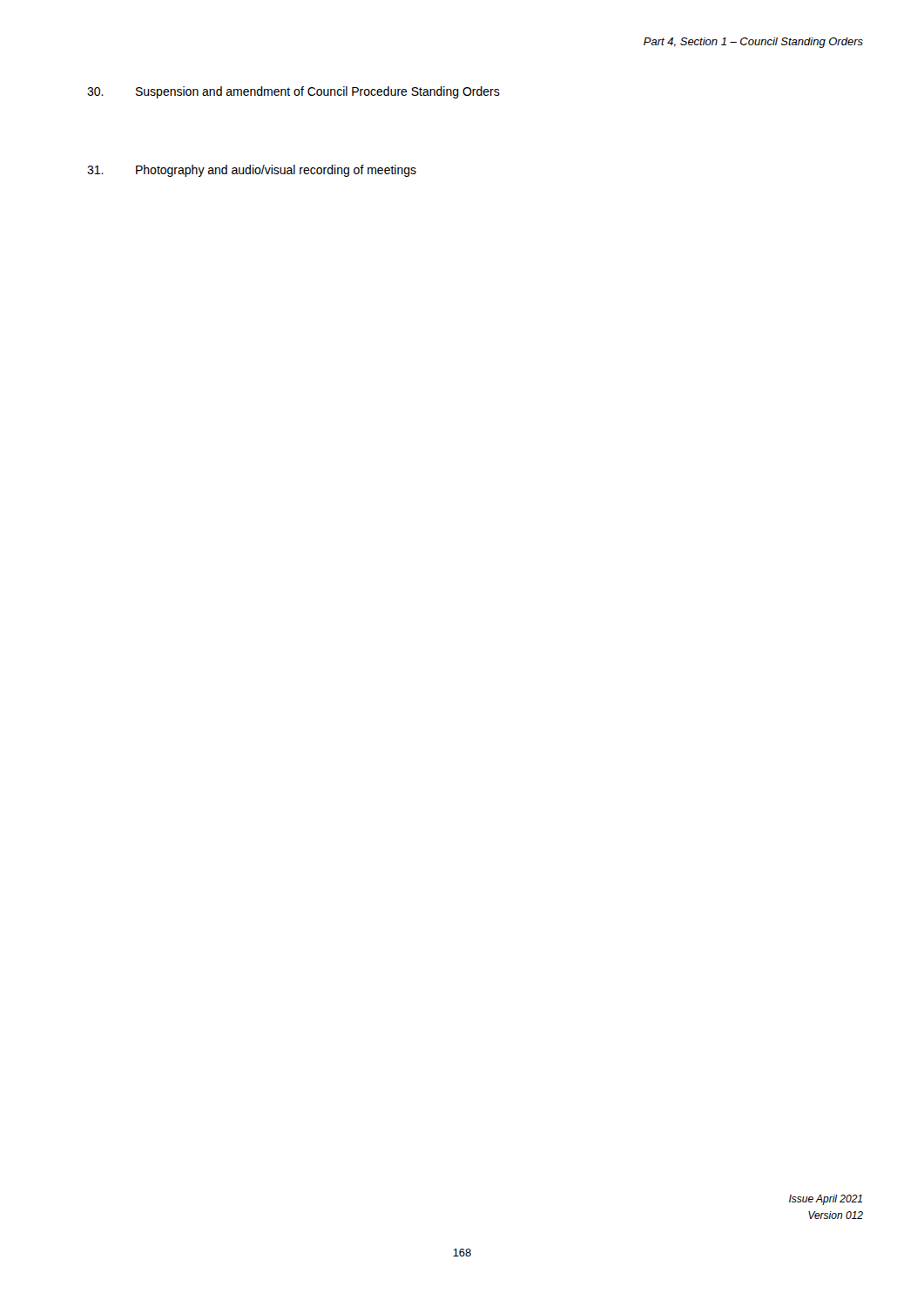Where is the passage that starts "31. Photography and audio/visual"?
The height and width of the screenshot is (1307, 924).
click(252, 171)
